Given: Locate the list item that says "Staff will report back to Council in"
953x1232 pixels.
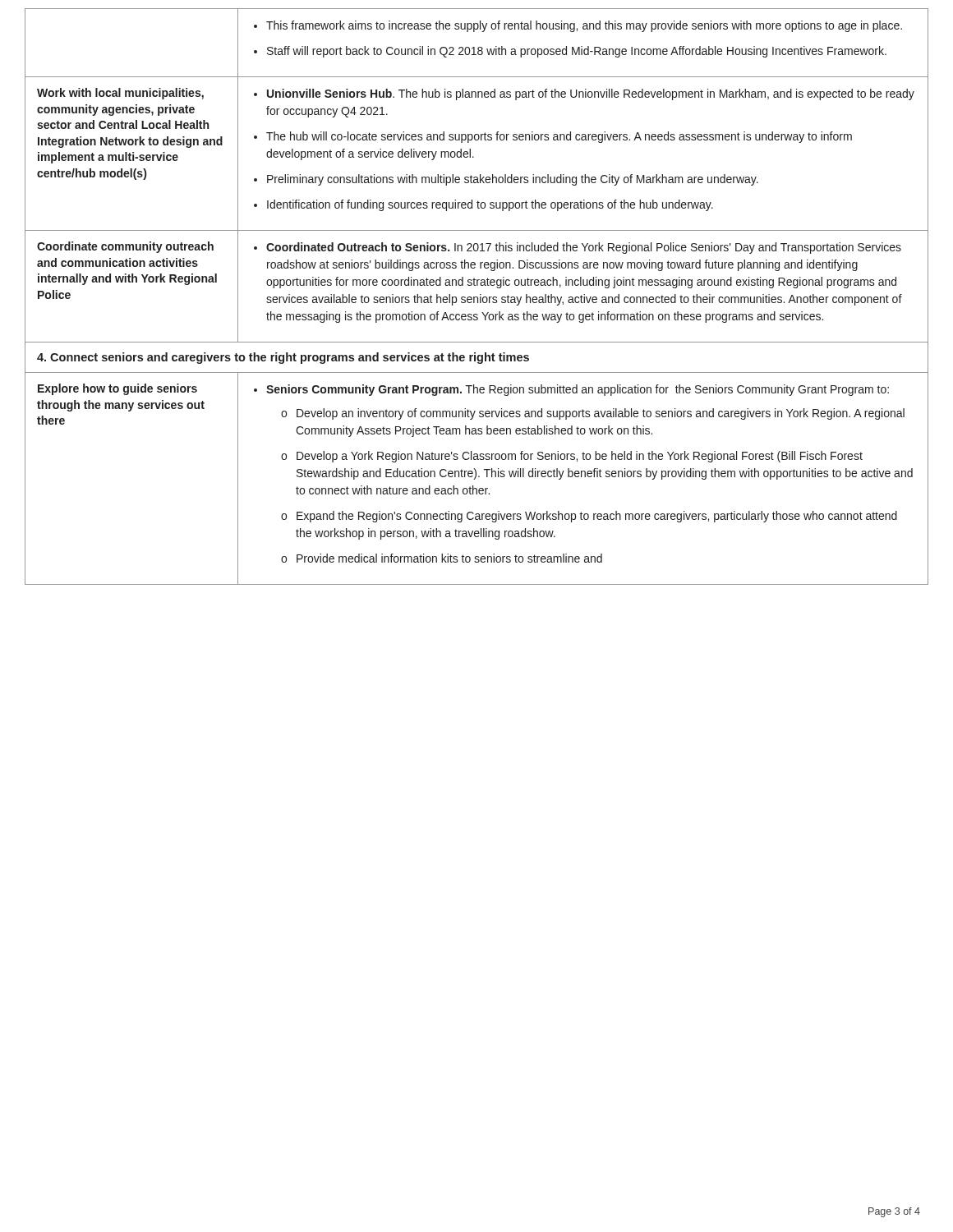Looking at the screenshot, I should coord(577,51).
